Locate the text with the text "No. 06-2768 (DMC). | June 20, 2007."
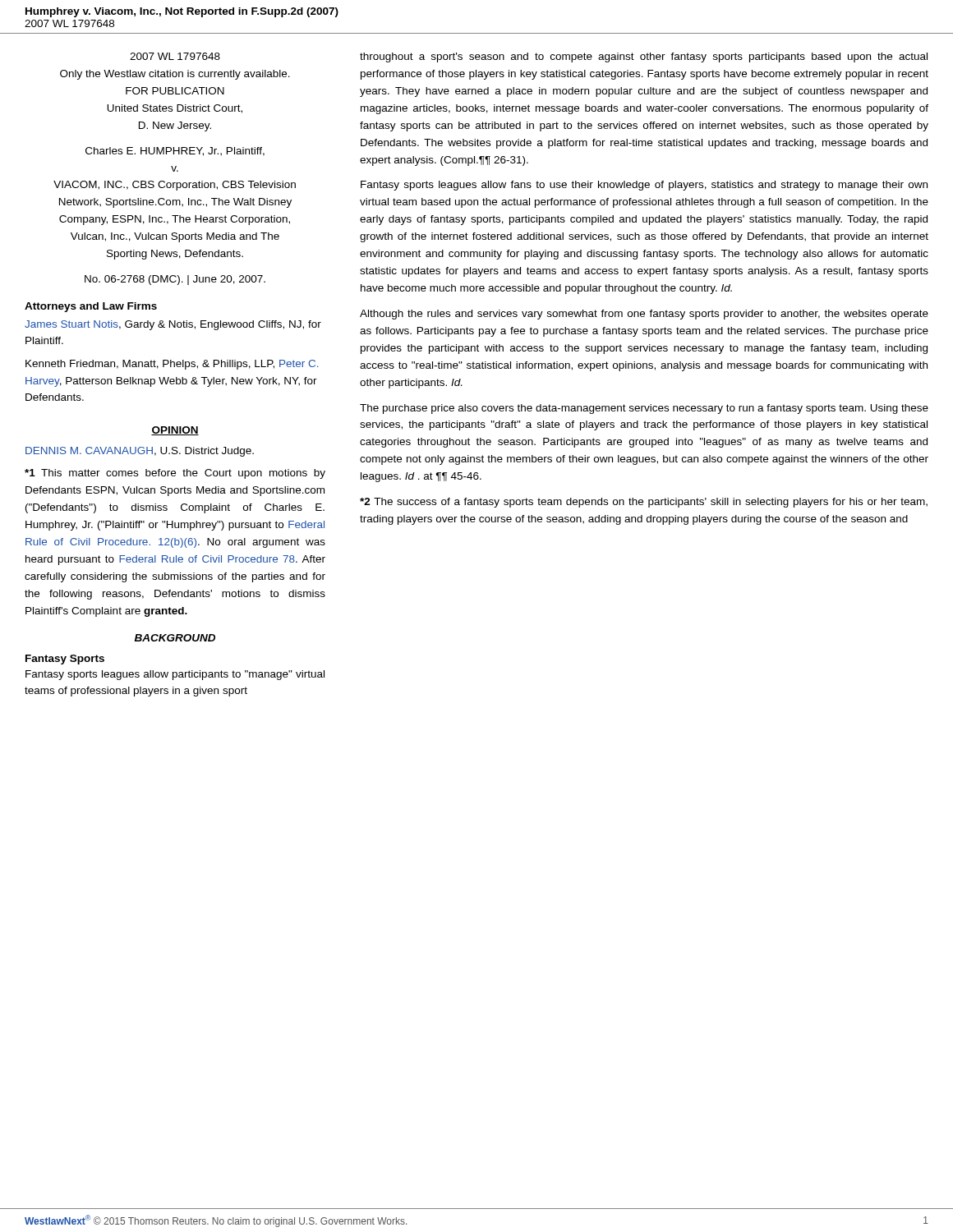The width and height of the screenshot is (953, 1232). (175, 279)
